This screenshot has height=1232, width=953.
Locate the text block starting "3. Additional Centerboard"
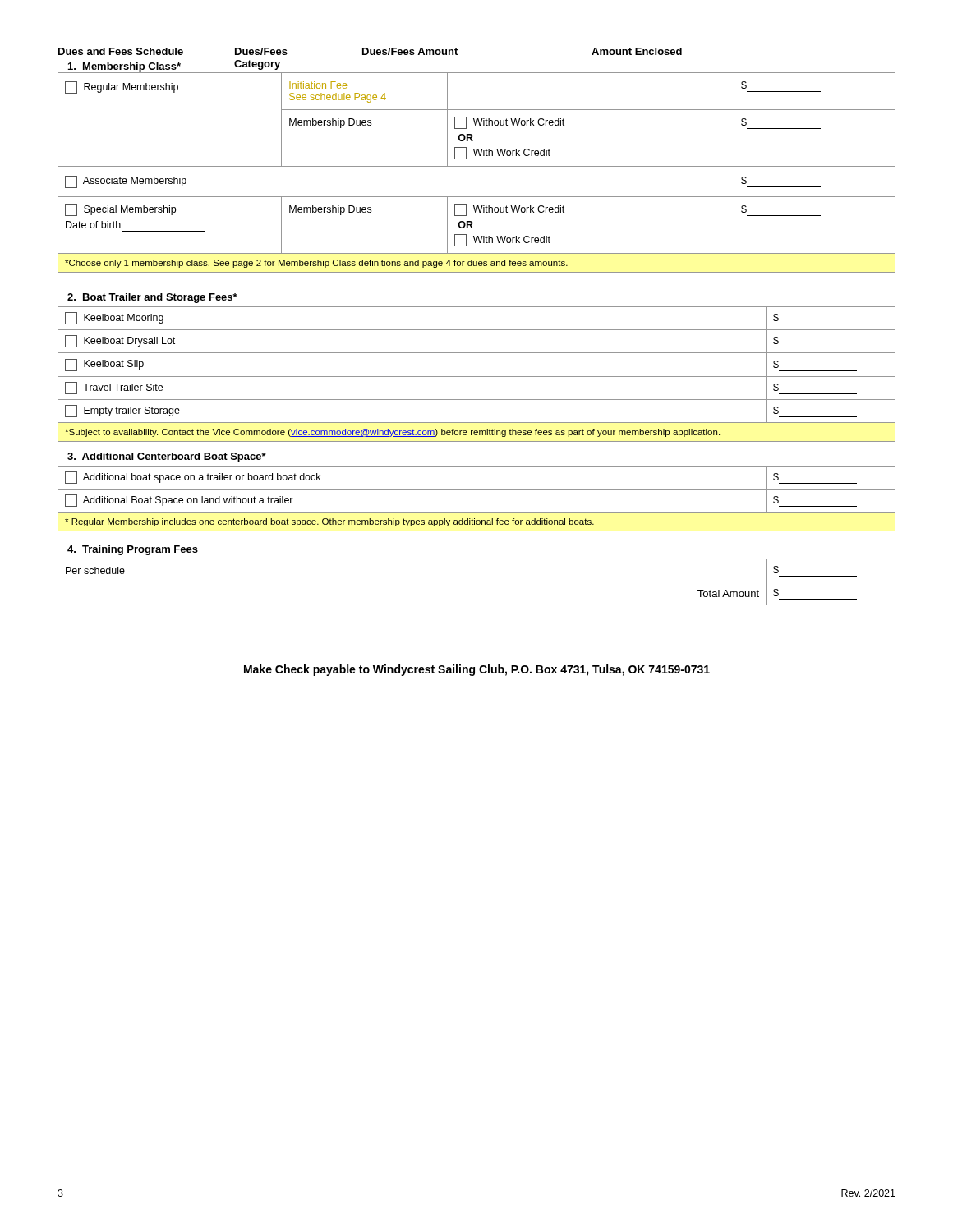coord(167,456)
